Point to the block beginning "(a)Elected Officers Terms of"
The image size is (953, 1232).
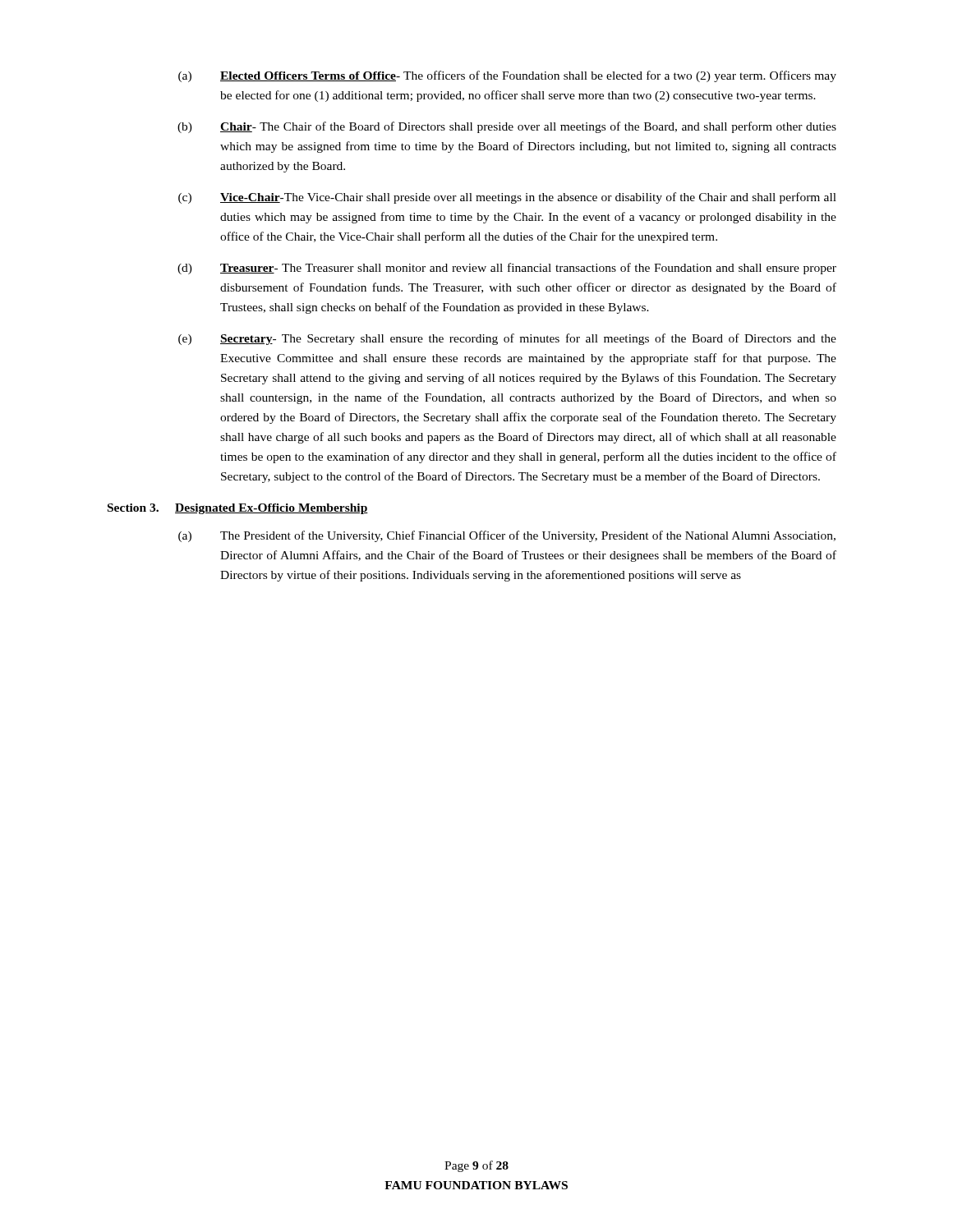[x=476, y=85]
